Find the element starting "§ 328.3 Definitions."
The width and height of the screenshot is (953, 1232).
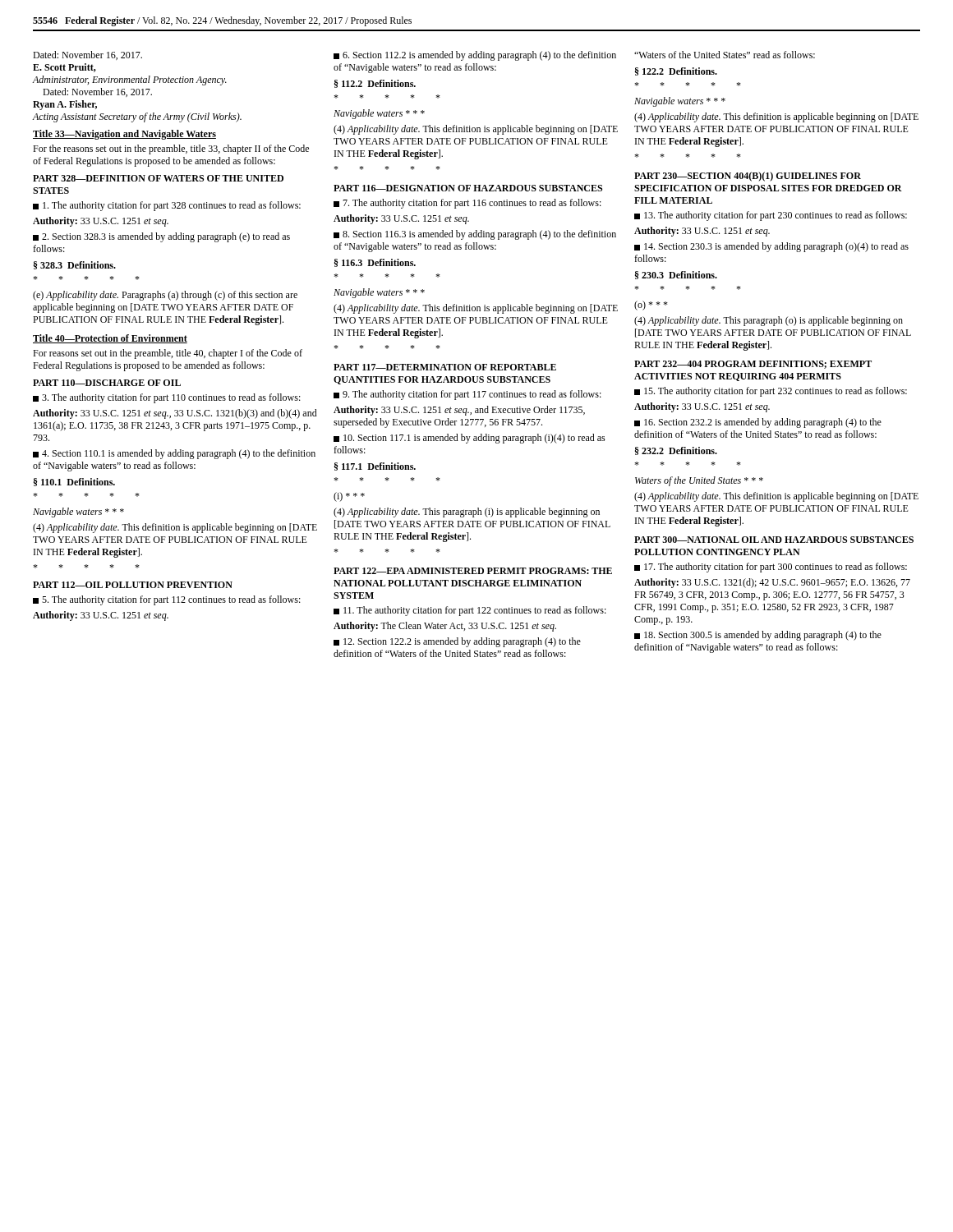(74, 265)
